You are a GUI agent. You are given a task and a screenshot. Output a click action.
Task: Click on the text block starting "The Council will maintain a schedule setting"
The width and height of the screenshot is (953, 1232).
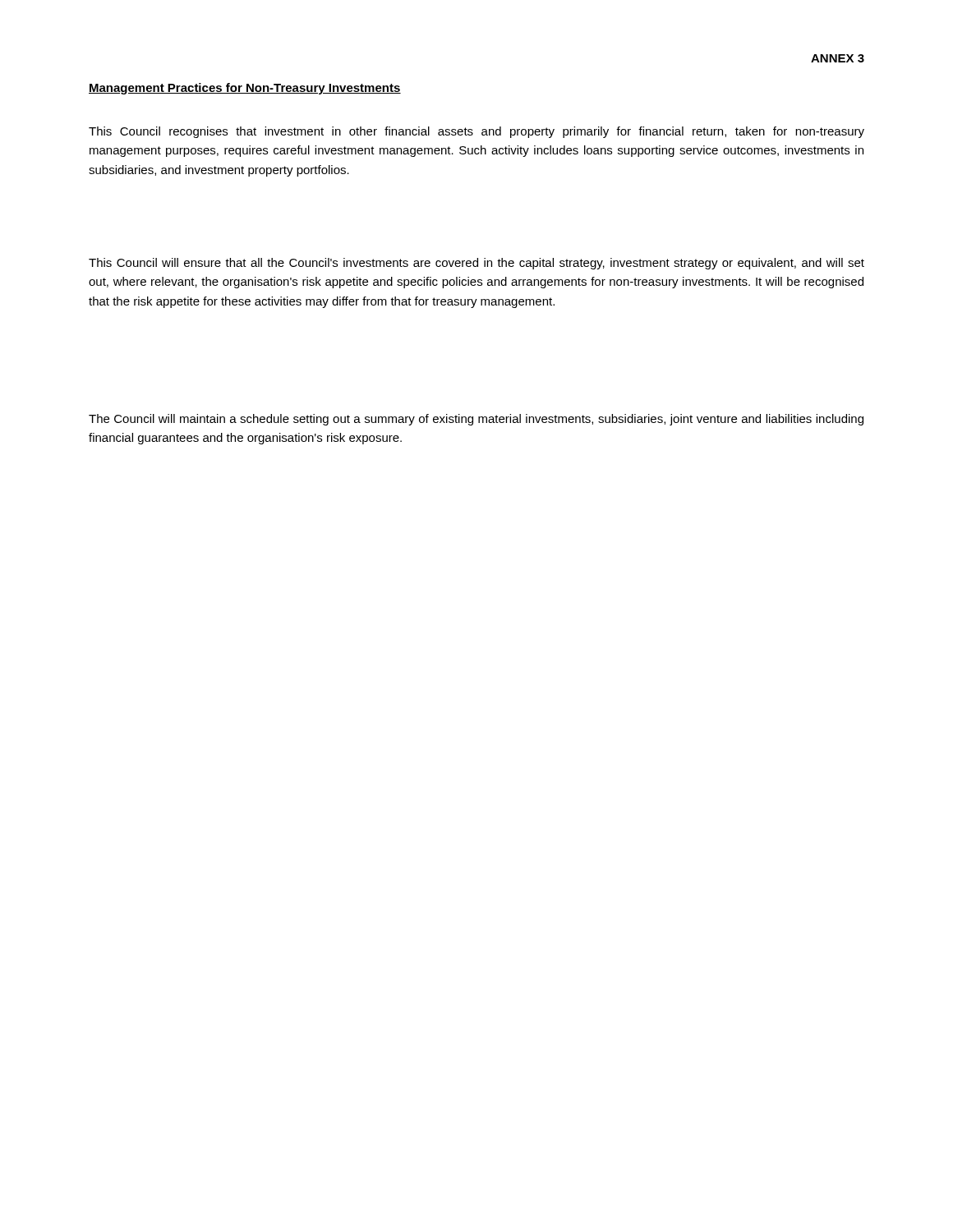[x=476, y=428]
